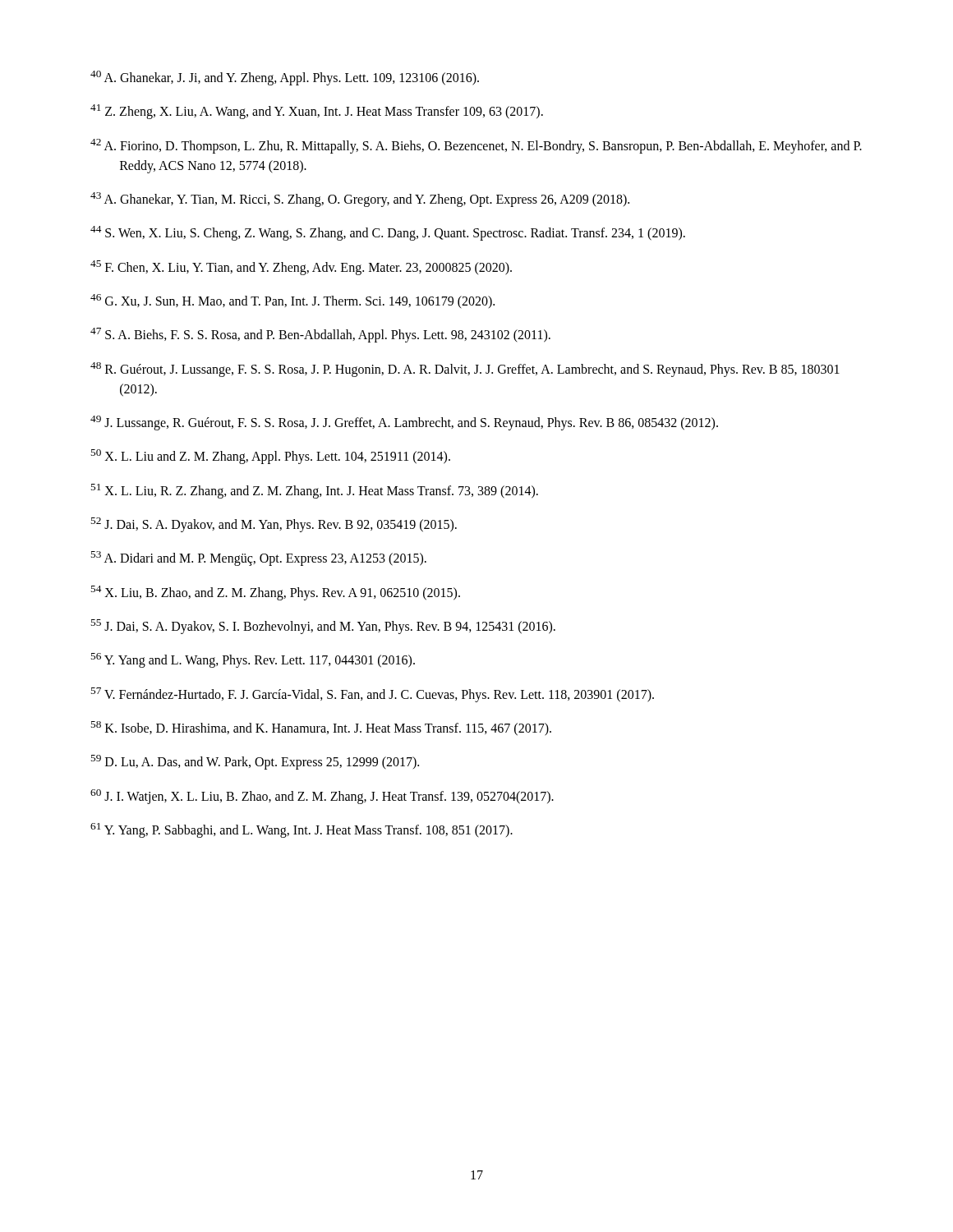The height and width of the screenshot is (1232, 953).
Task: Select the list item that says "59 D. Lu, A. Das, and W."
Action: [255, 761]
